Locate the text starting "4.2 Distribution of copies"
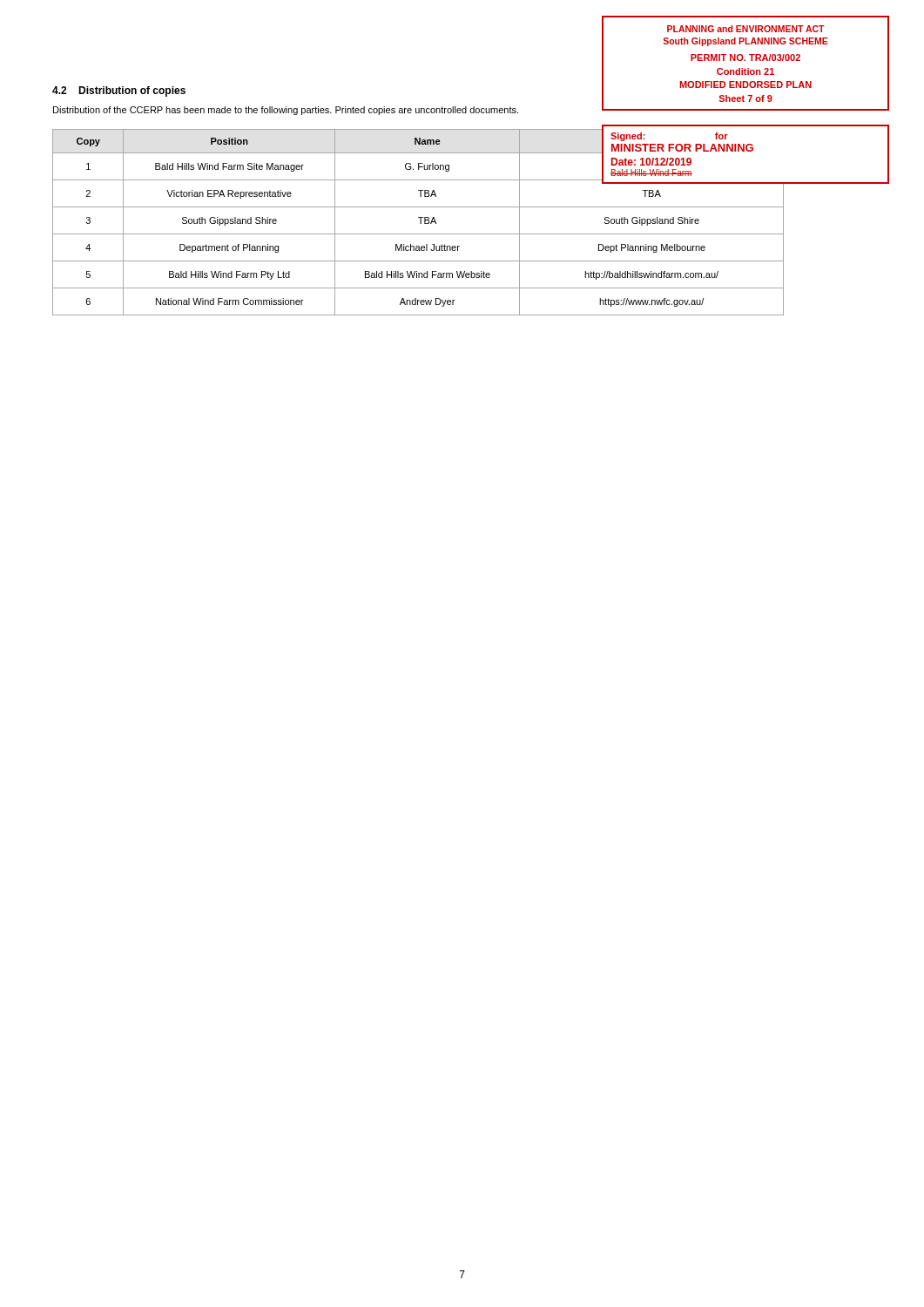 click(119, 91)
